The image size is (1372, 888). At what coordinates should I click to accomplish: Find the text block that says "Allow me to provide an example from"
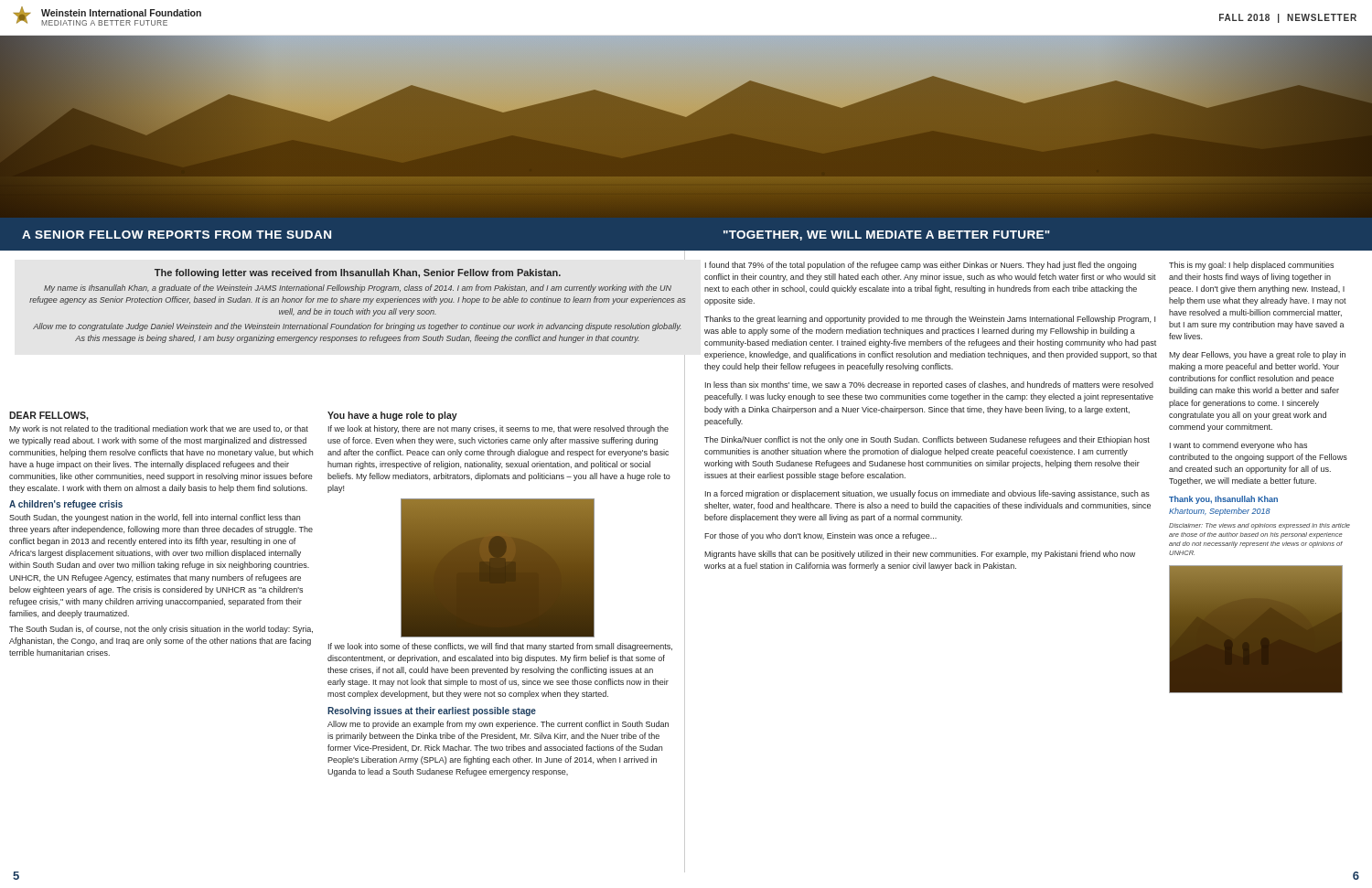pos(498,748)
